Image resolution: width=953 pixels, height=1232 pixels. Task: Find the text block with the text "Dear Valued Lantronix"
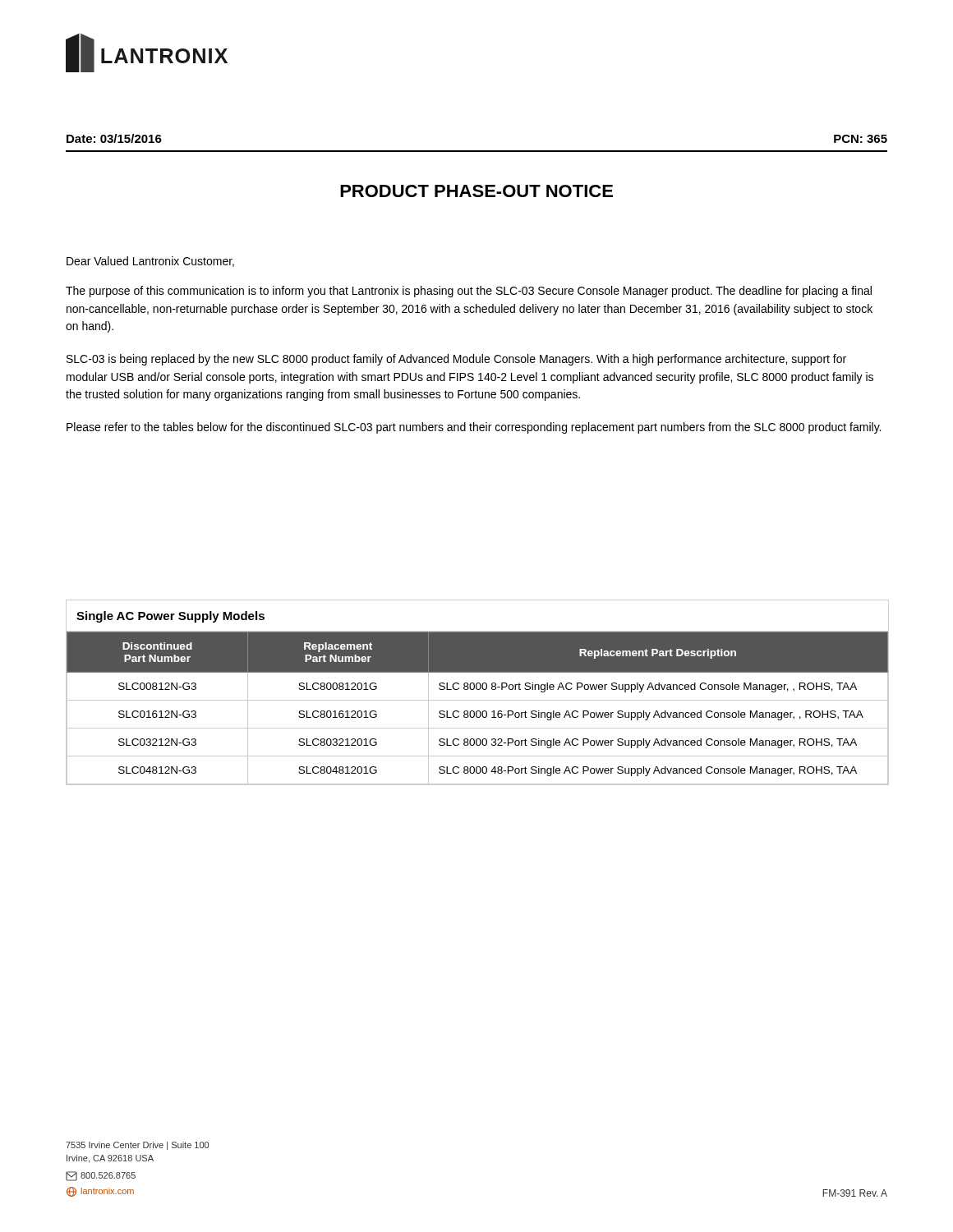(x=150, y=261)
